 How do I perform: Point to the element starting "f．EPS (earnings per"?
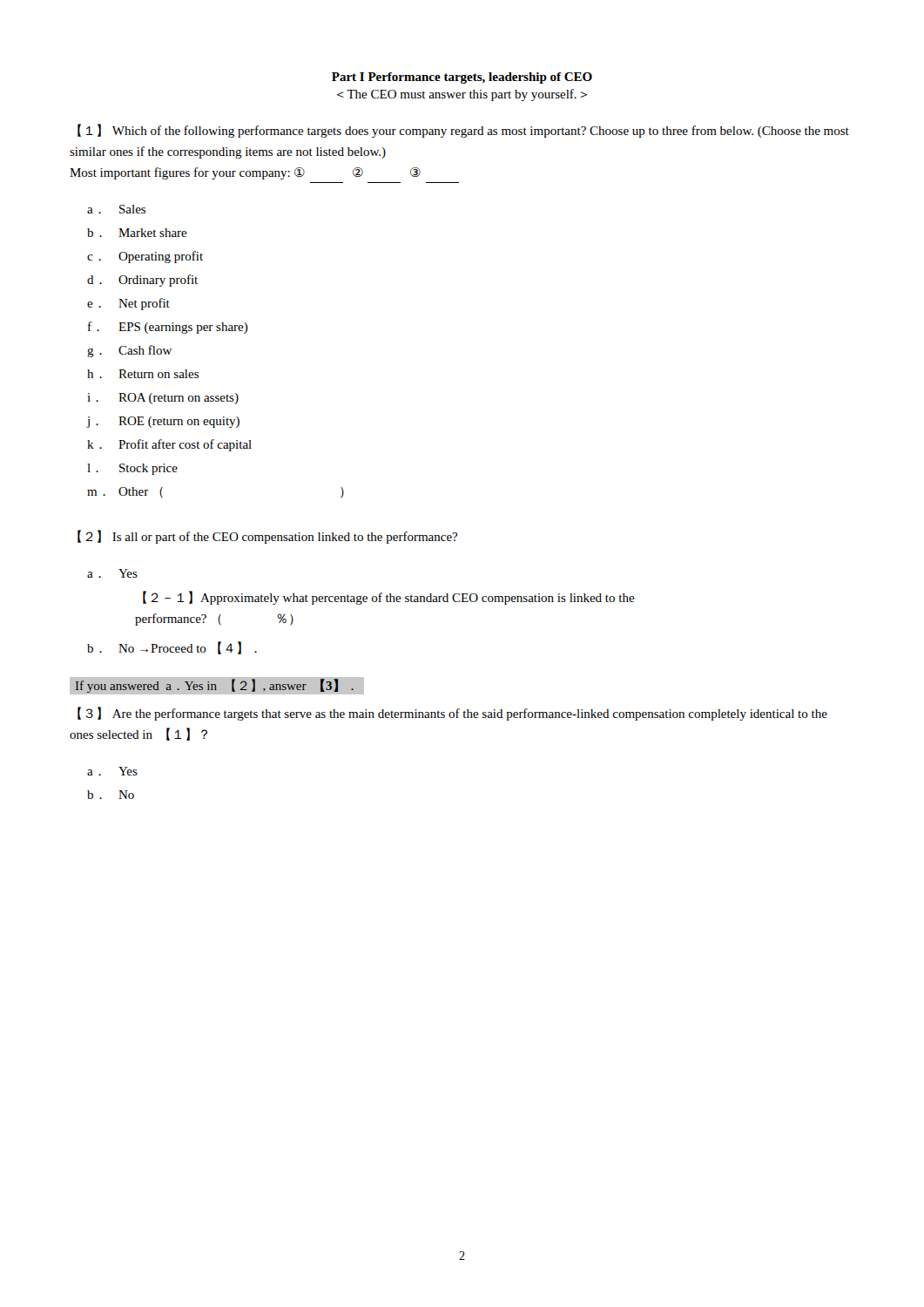click(168, 327)
